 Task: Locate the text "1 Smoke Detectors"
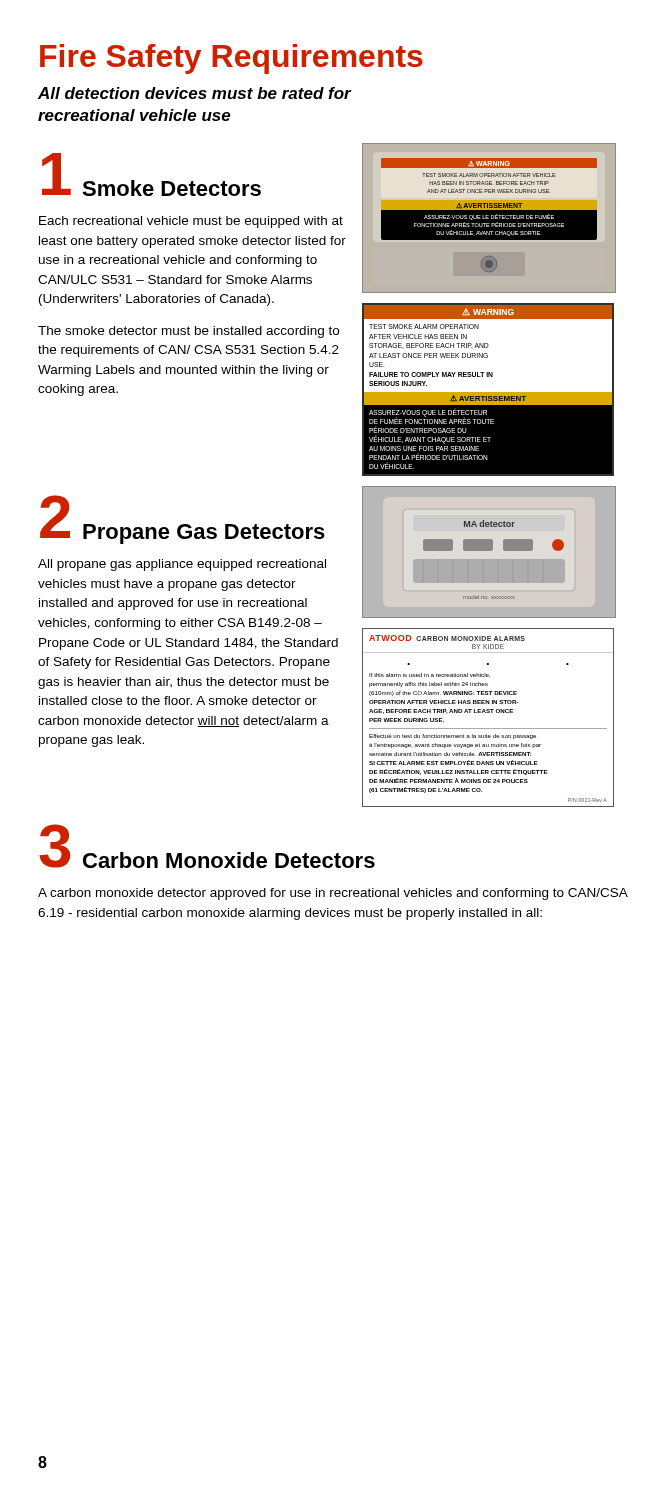[x=193, y=174]
